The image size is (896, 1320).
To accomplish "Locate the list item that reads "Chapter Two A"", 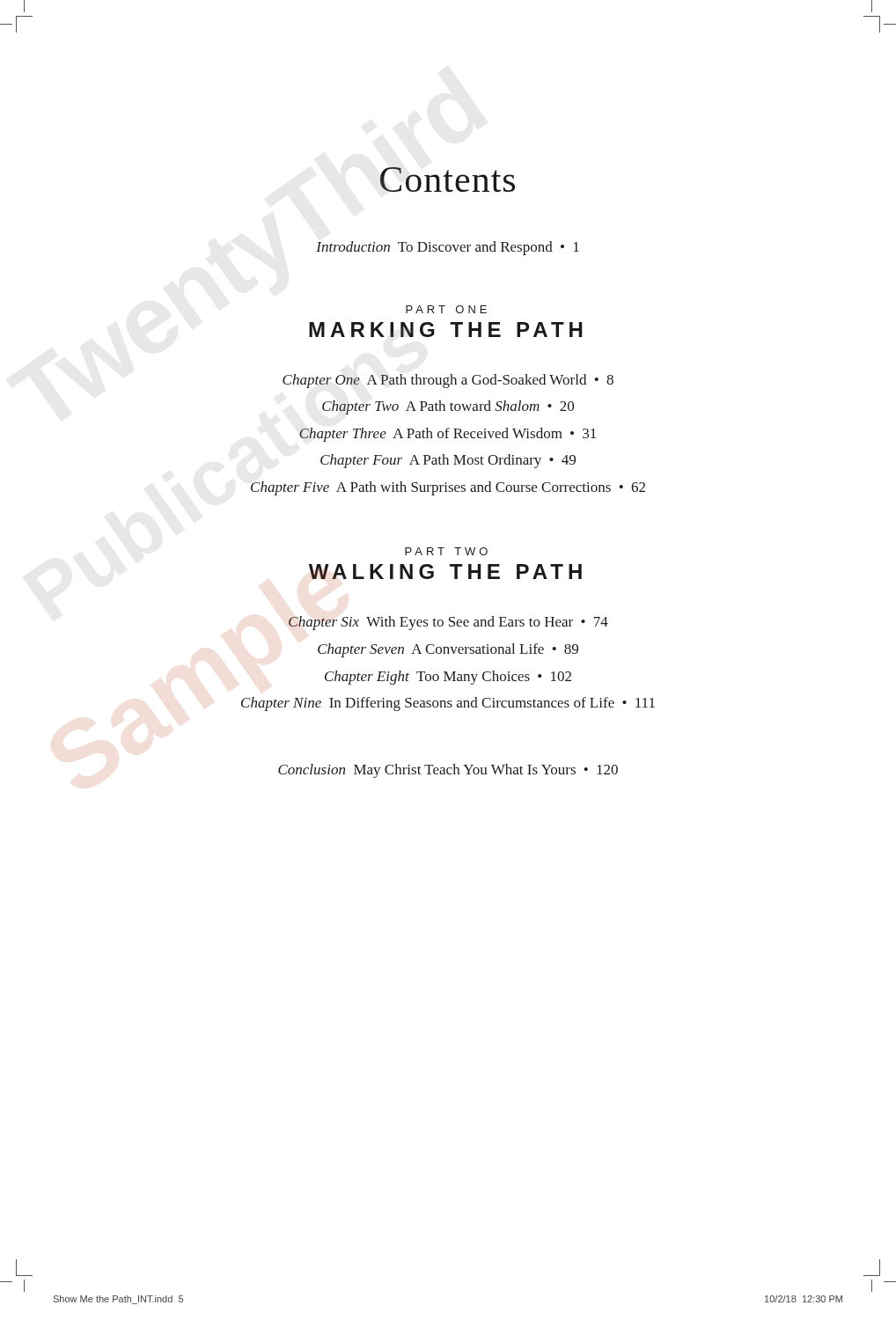I will [x=448, y=406].
